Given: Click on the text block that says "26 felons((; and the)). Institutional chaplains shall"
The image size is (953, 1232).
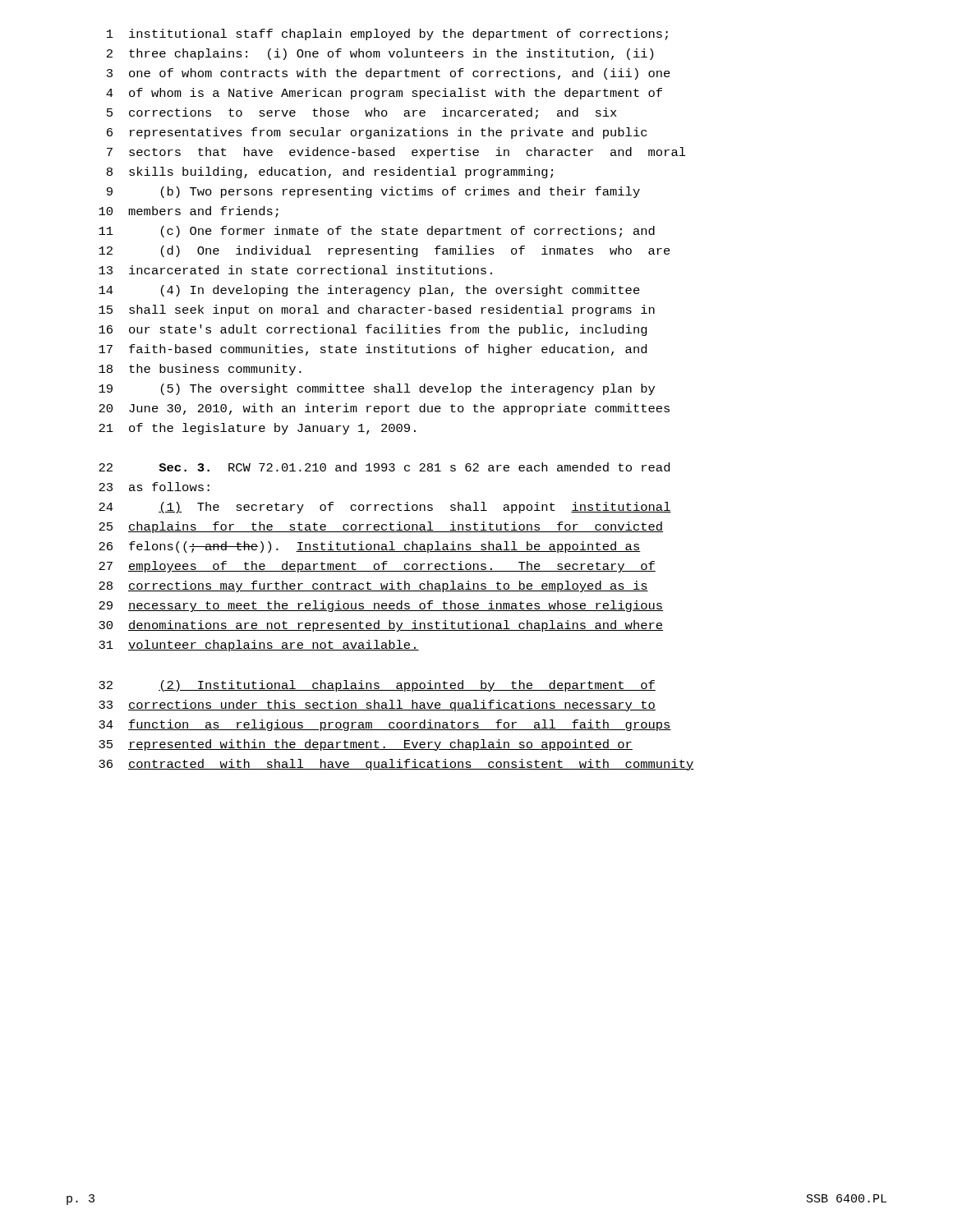Looking at the screenshot, I should [485, 547].
